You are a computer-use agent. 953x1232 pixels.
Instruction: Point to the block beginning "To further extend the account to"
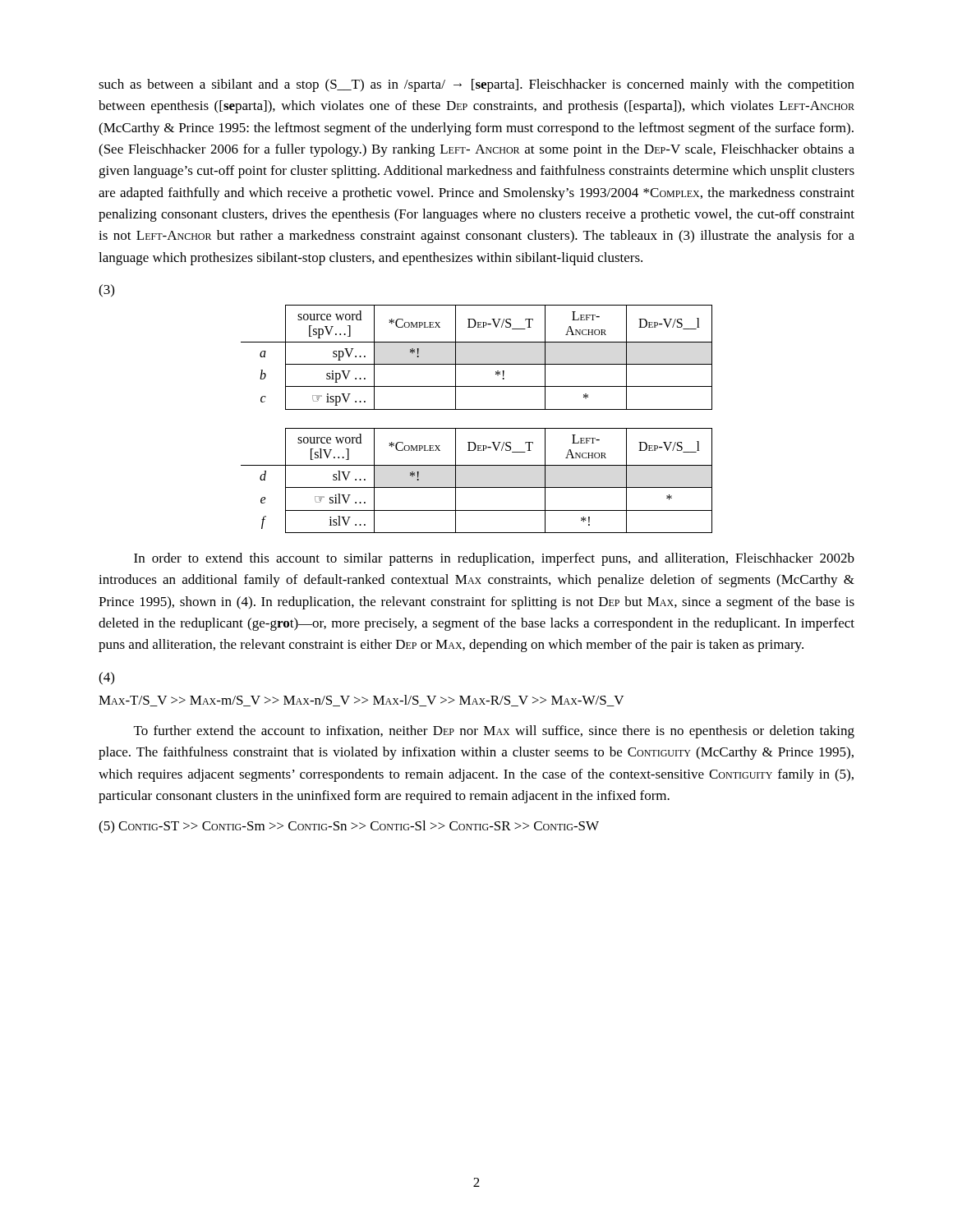(x=476, y=763)
